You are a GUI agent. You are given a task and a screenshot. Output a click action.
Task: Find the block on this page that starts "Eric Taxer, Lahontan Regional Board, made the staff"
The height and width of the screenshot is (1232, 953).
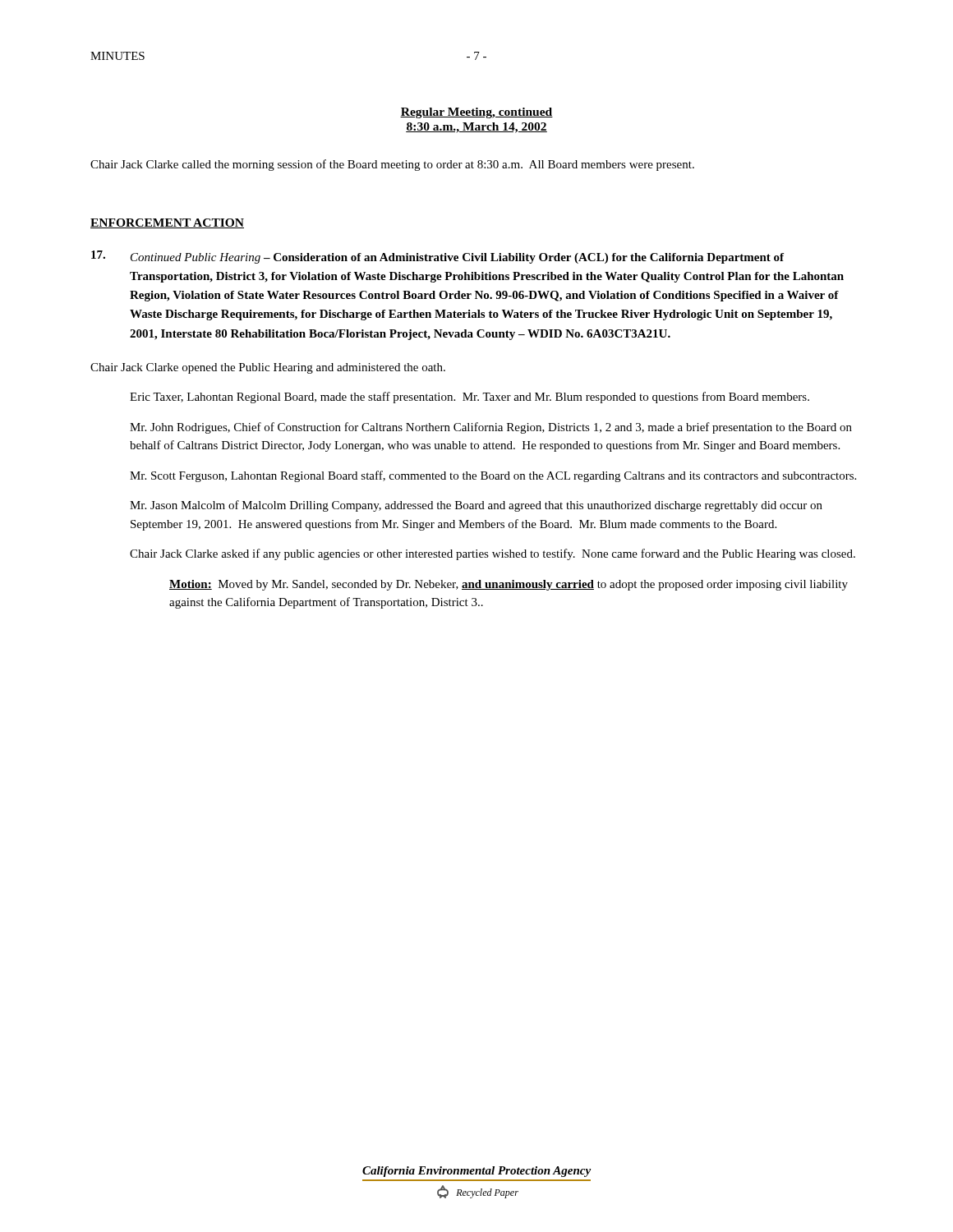(x=470, y=397)
